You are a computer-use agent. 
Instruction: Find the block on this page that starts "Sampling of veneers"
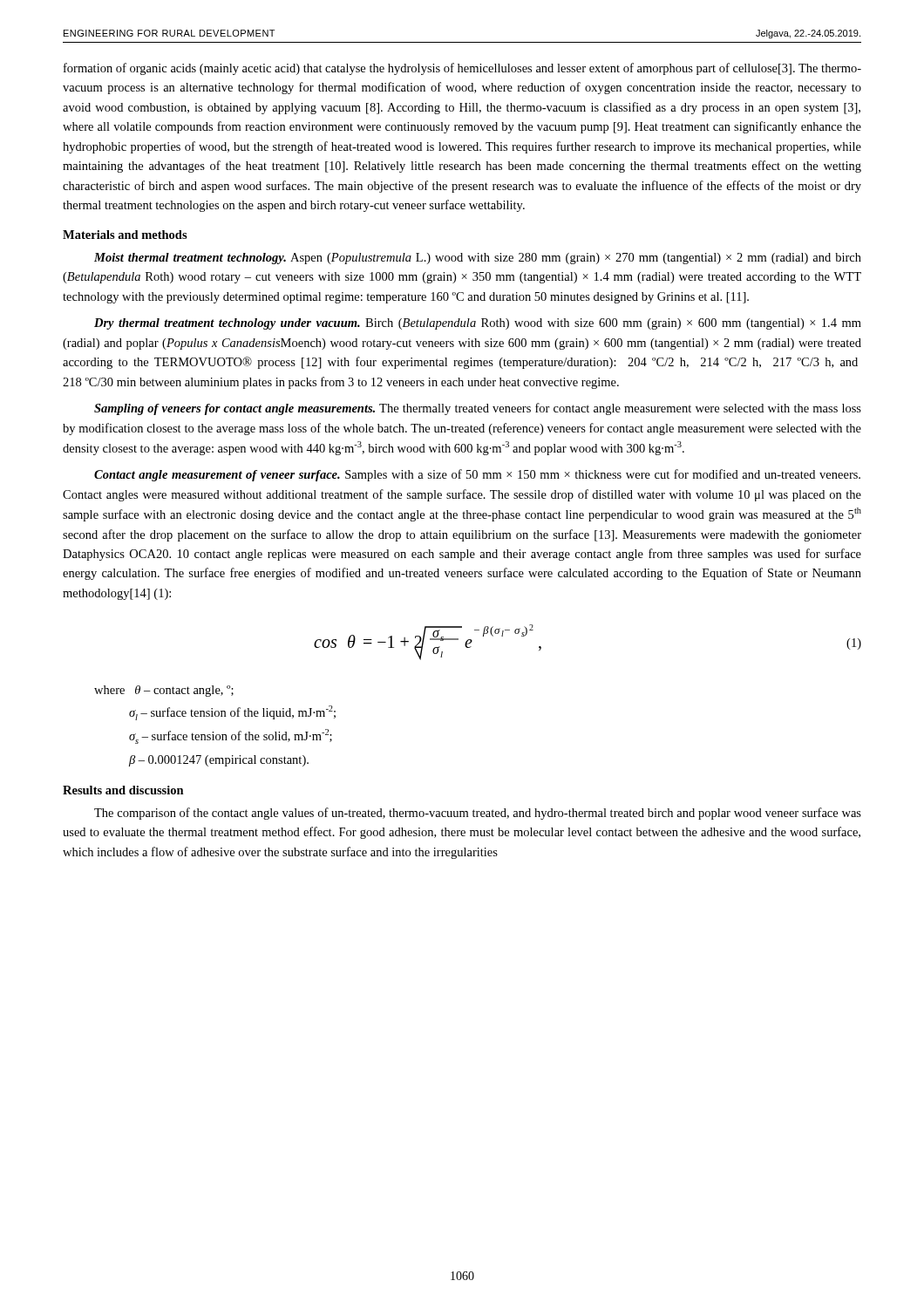[x=462, y=428]
